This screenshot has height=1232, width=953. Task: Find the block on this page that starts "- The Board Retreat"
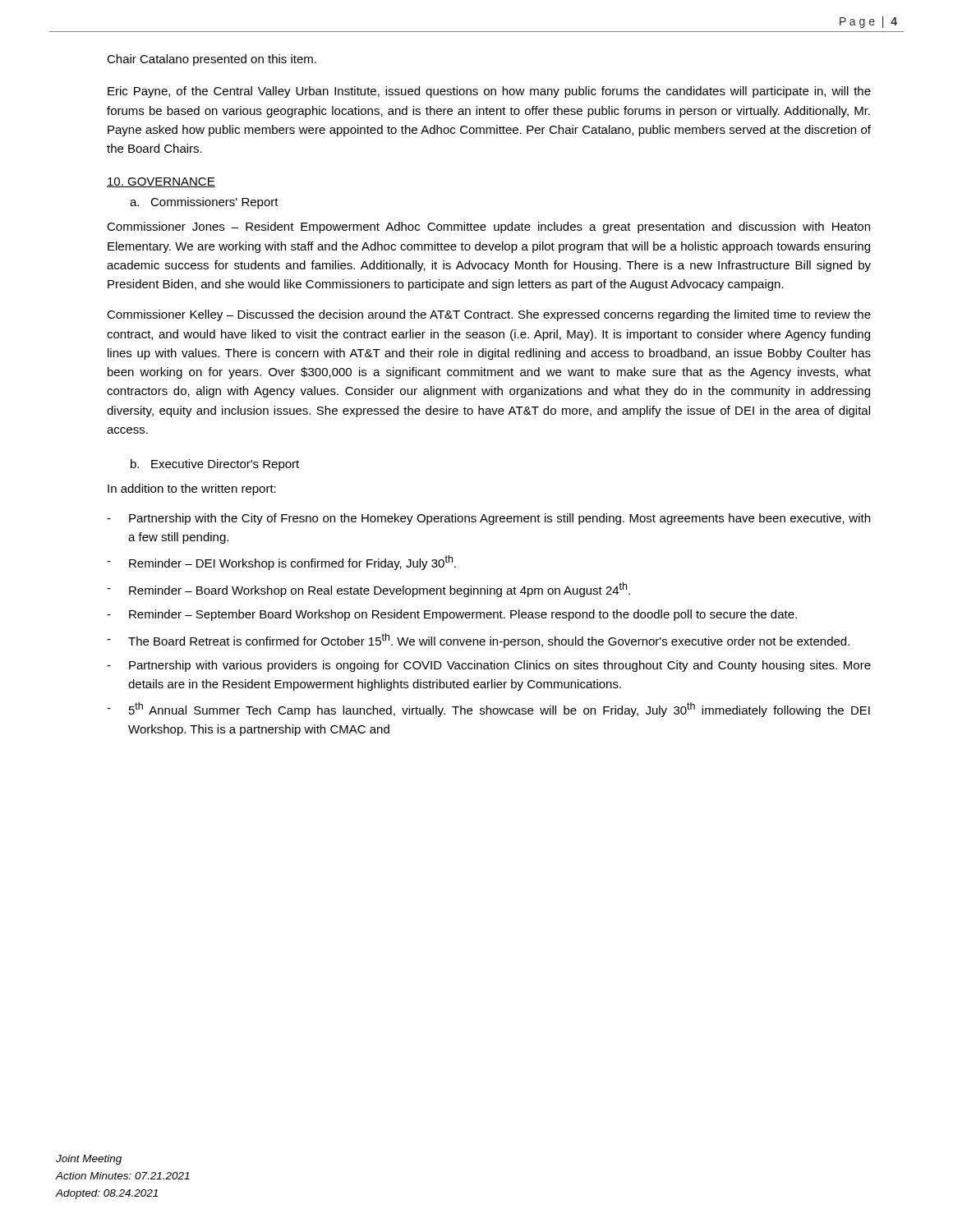pos(489,640)
